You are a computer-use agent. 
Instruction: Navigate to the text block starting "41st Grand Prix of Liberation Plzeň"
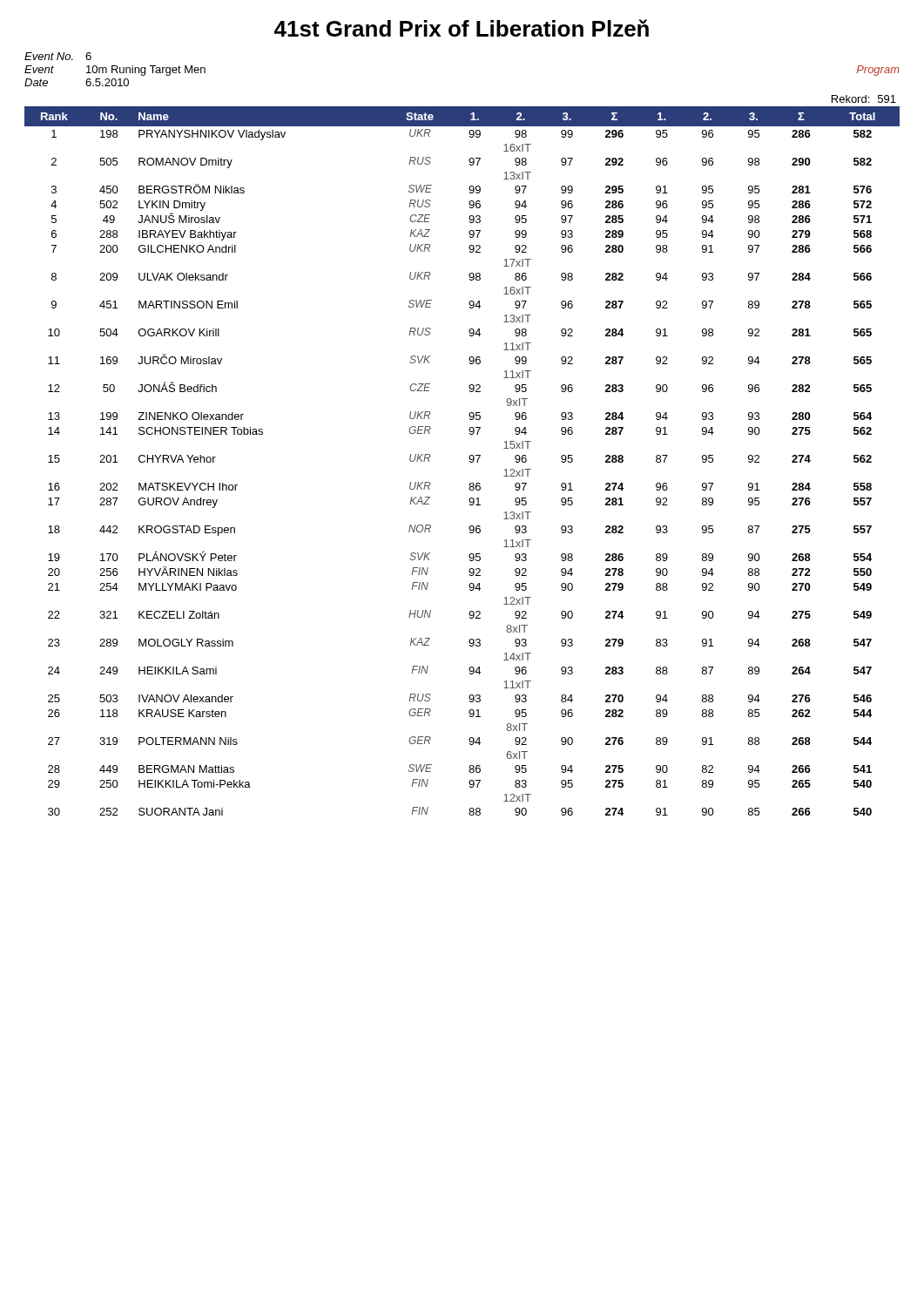tap(462, 29)
